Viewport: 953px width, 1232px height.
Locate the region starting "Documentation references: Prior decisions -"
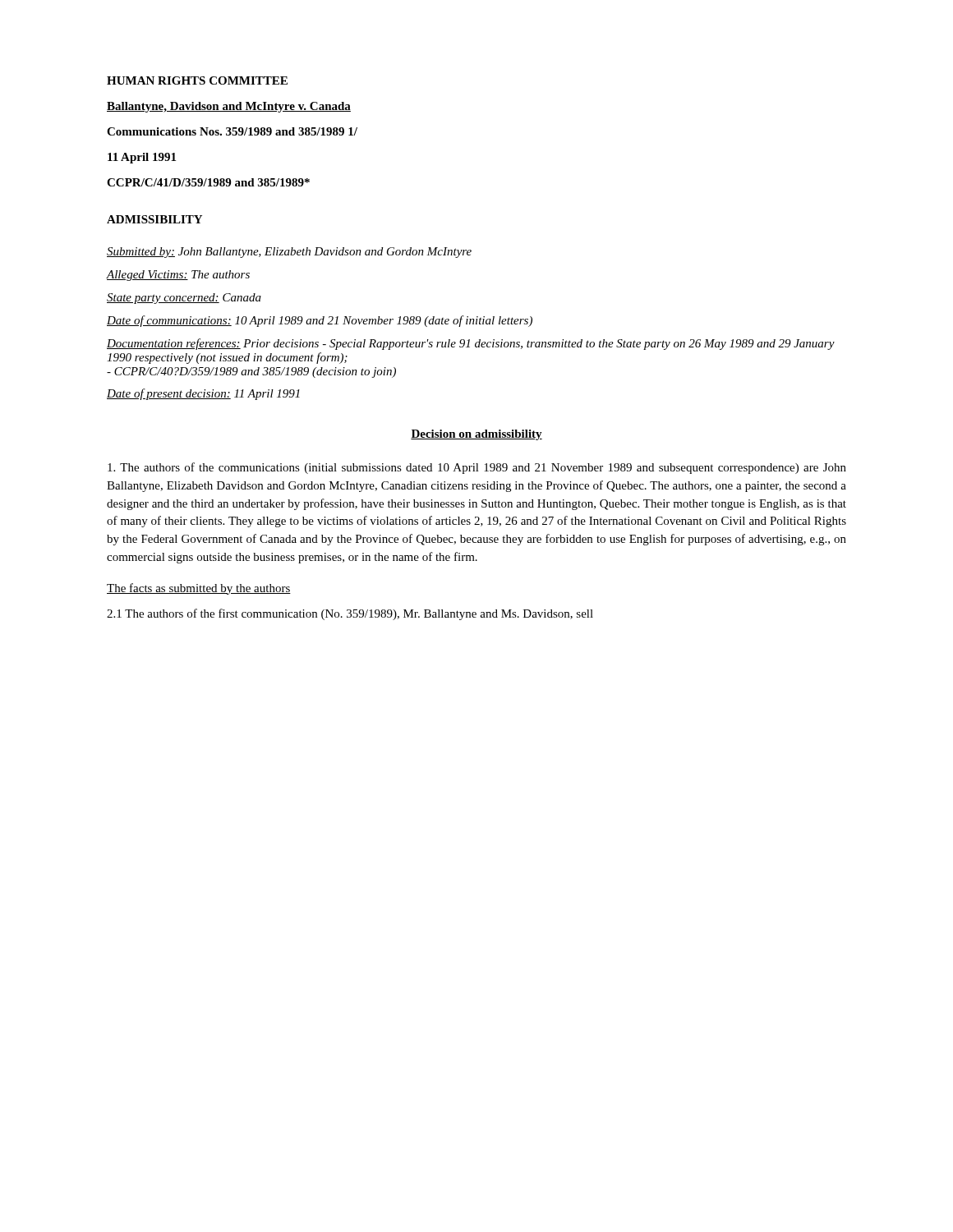click(x=476, y=358)
